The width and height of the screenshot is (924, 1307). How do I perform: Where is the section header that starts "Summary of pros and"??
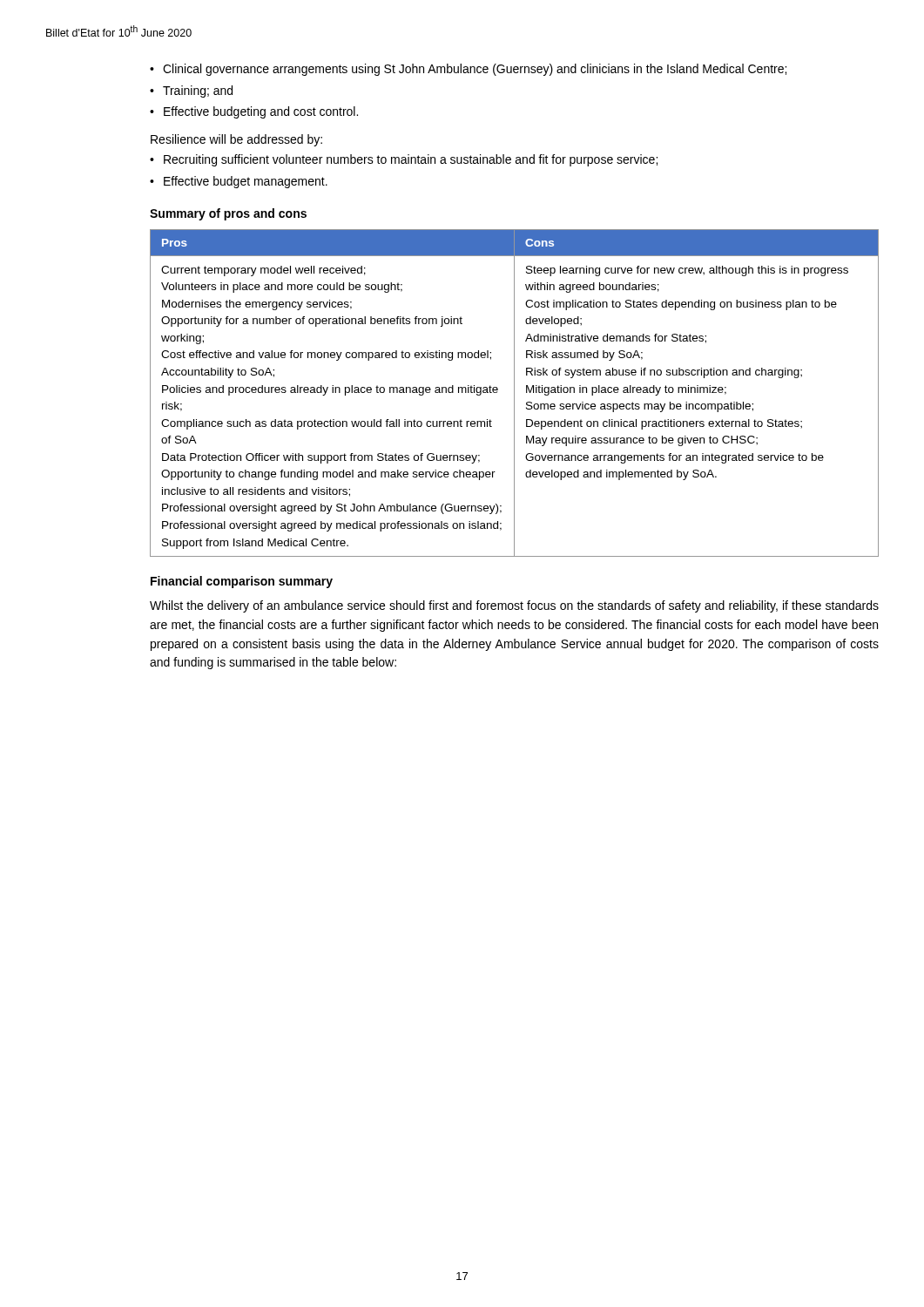(228, 213)
